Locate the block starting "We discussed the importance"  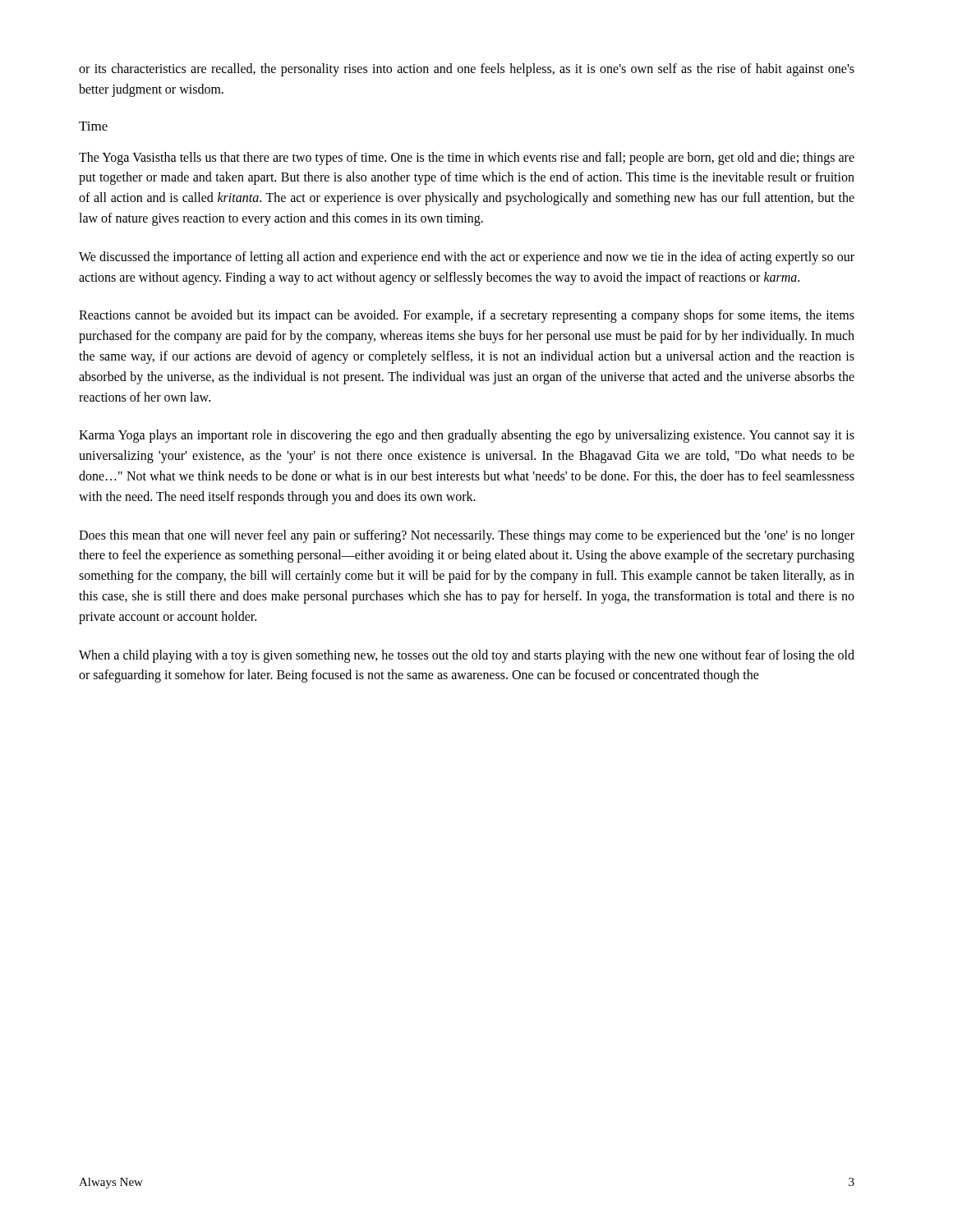[467, 267]
